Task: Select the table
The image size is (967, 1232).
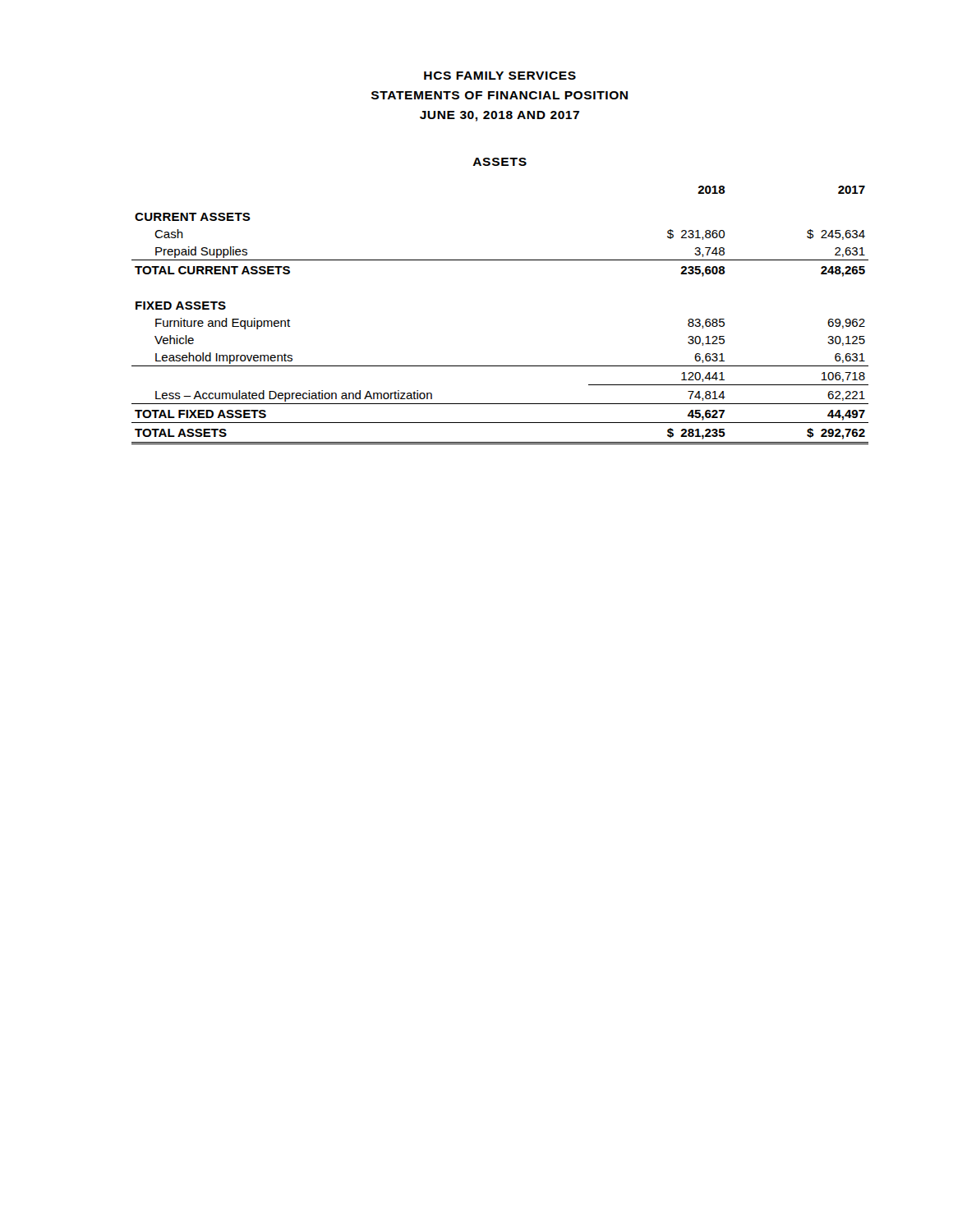Action: (500, 313)
